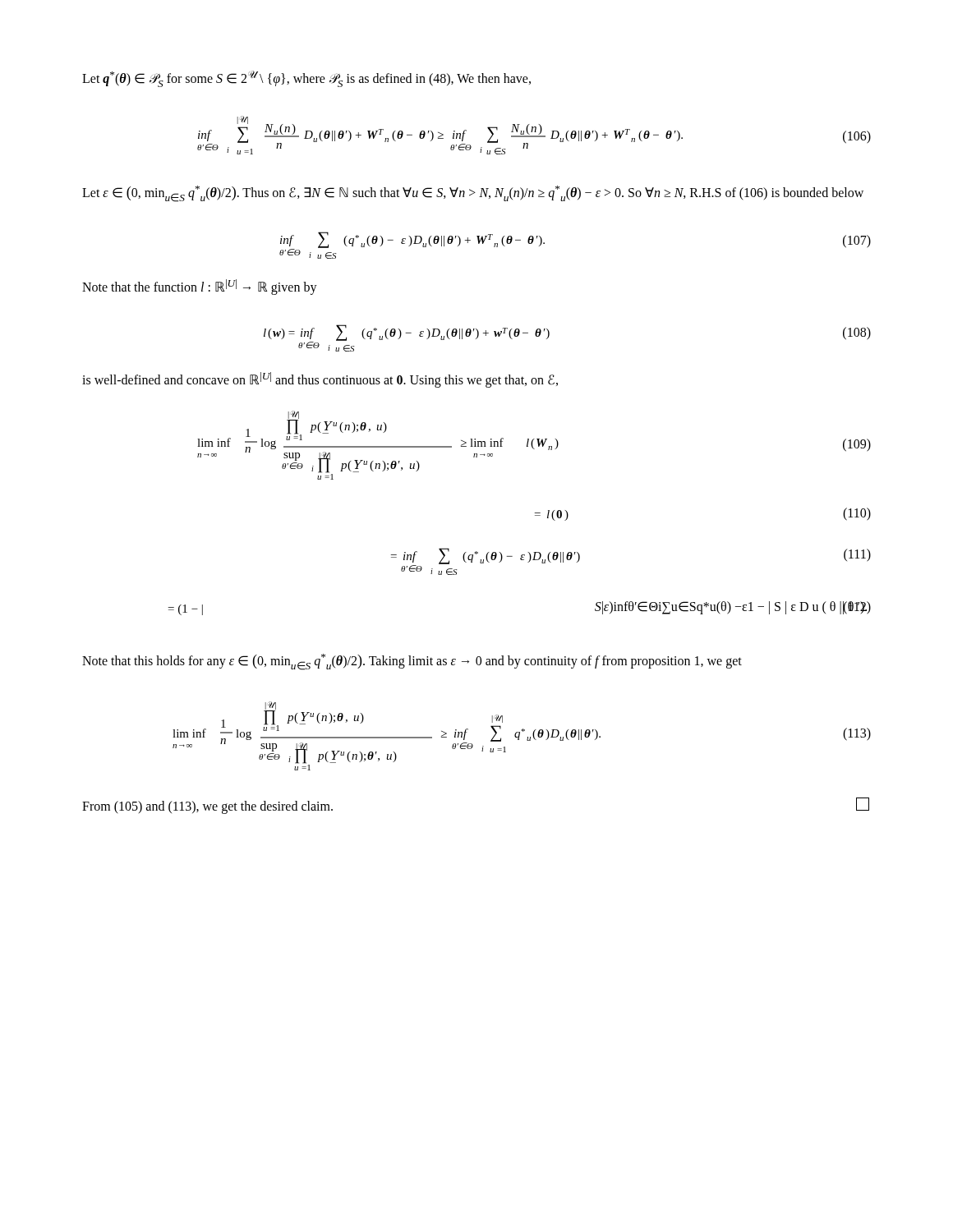Screen dimensions: 1232x953
Task: Find the formula on this page that starts "= (1 − |S|ε) inf θ′∈Θ i"
Action: pos(184,608)
